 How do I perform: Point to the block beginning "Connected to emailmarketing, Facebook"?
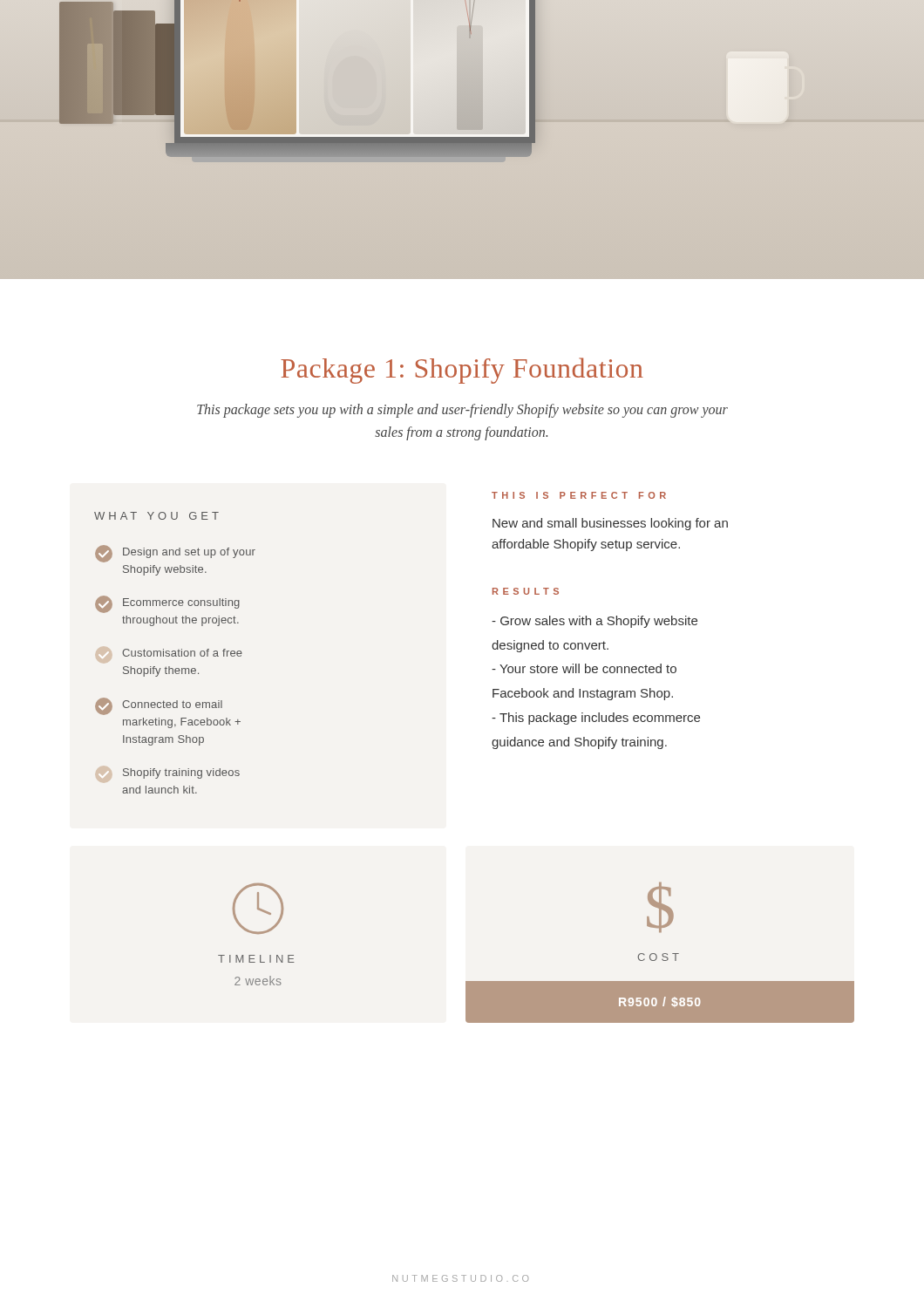tap(182, 721)
